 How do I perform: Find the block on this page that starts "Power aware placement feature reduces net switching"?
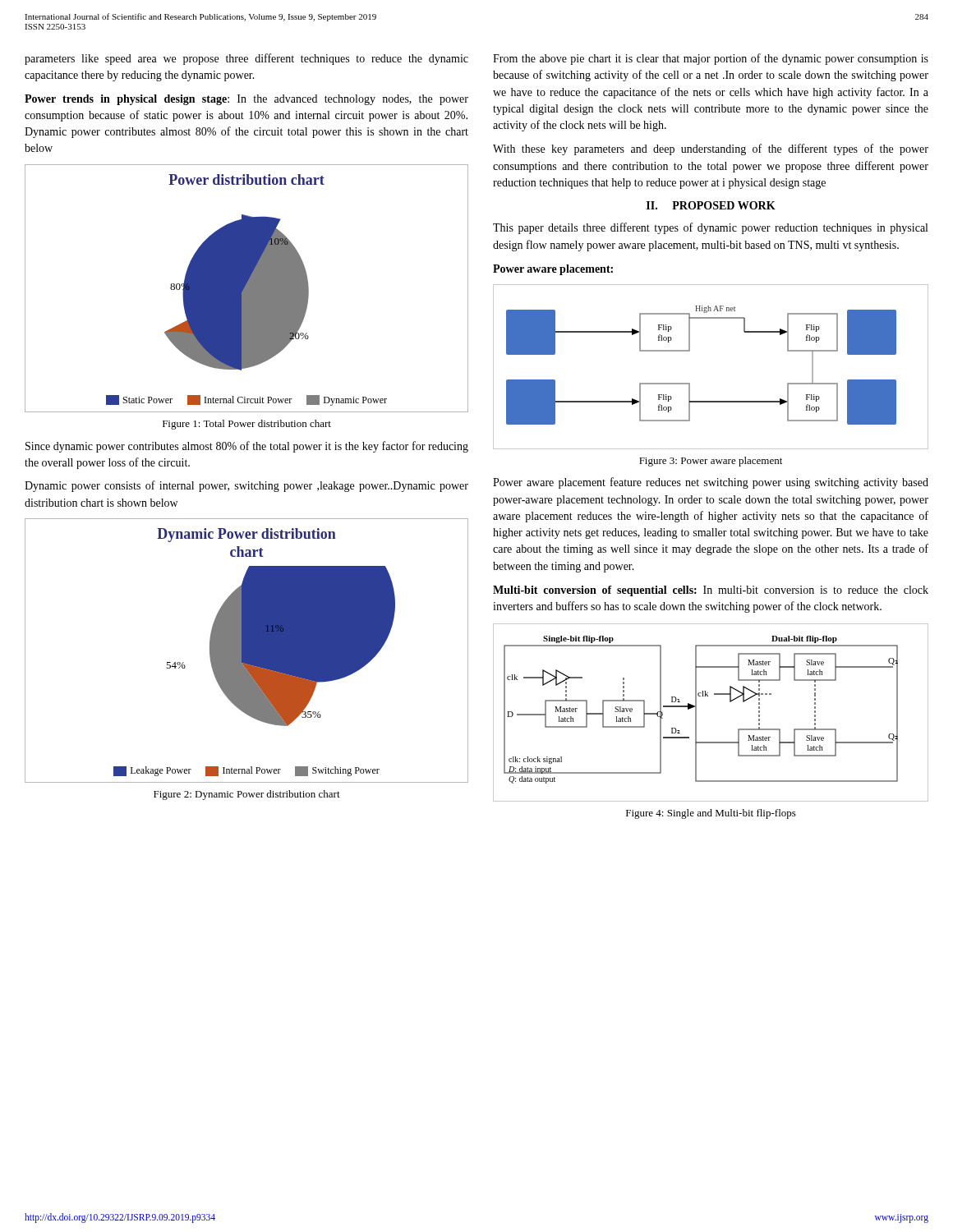(x=711, y=525)
